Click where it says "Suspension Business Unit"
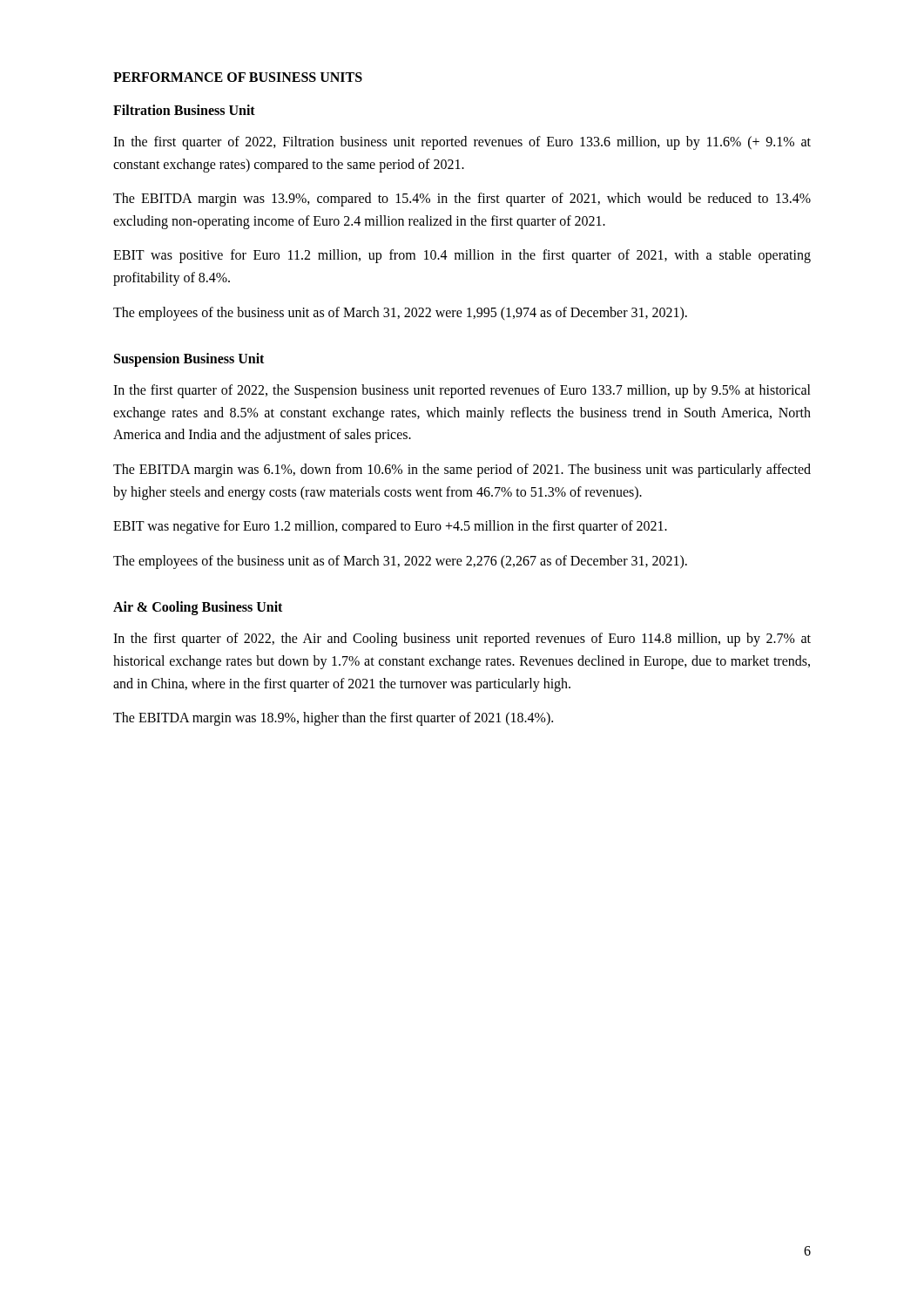The height and width of the screenshot is (1307, 924). tap(189, 359)
